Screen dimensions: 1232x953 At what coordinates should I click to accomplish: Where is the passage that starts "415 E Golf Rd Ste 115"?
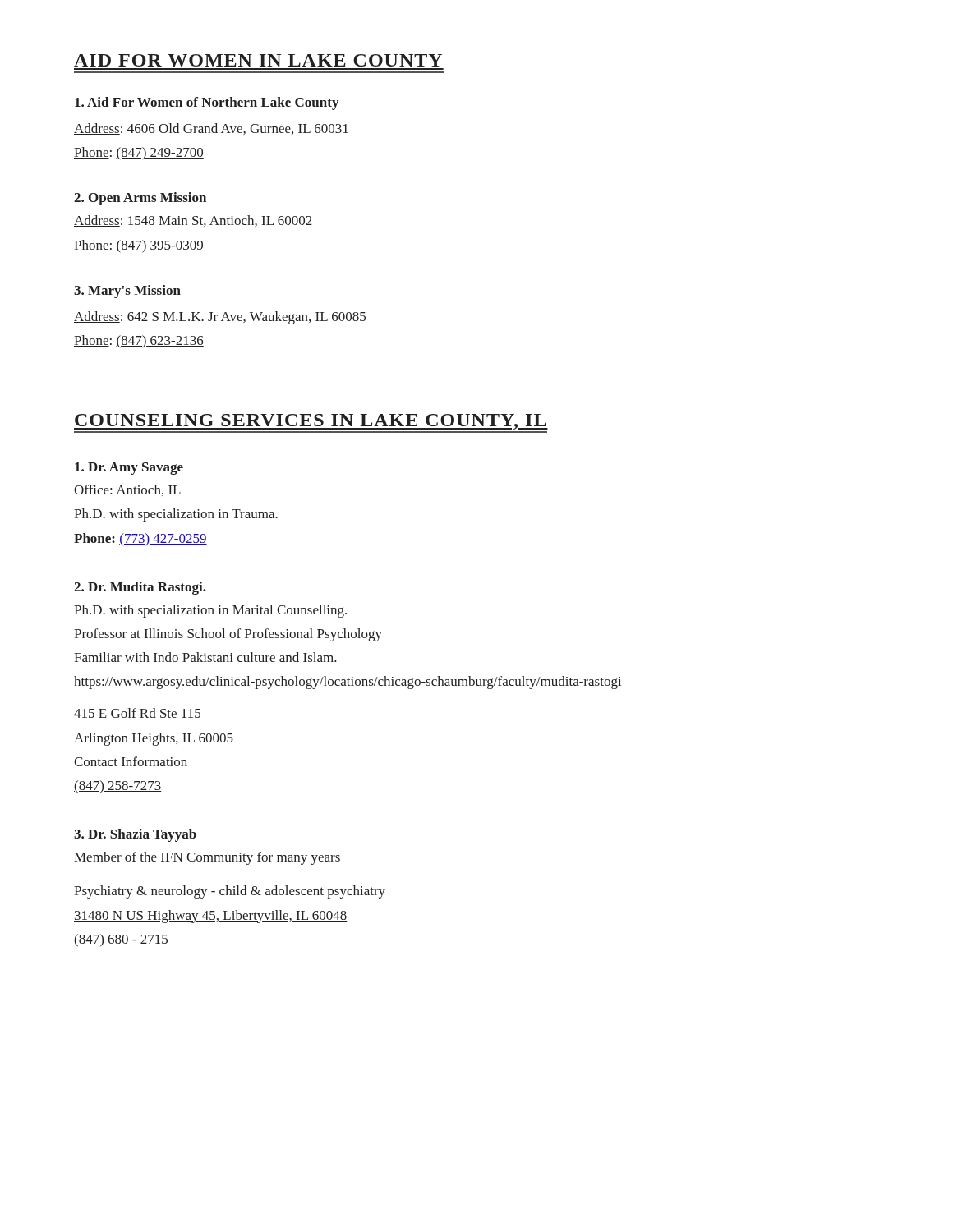[137, 713]
